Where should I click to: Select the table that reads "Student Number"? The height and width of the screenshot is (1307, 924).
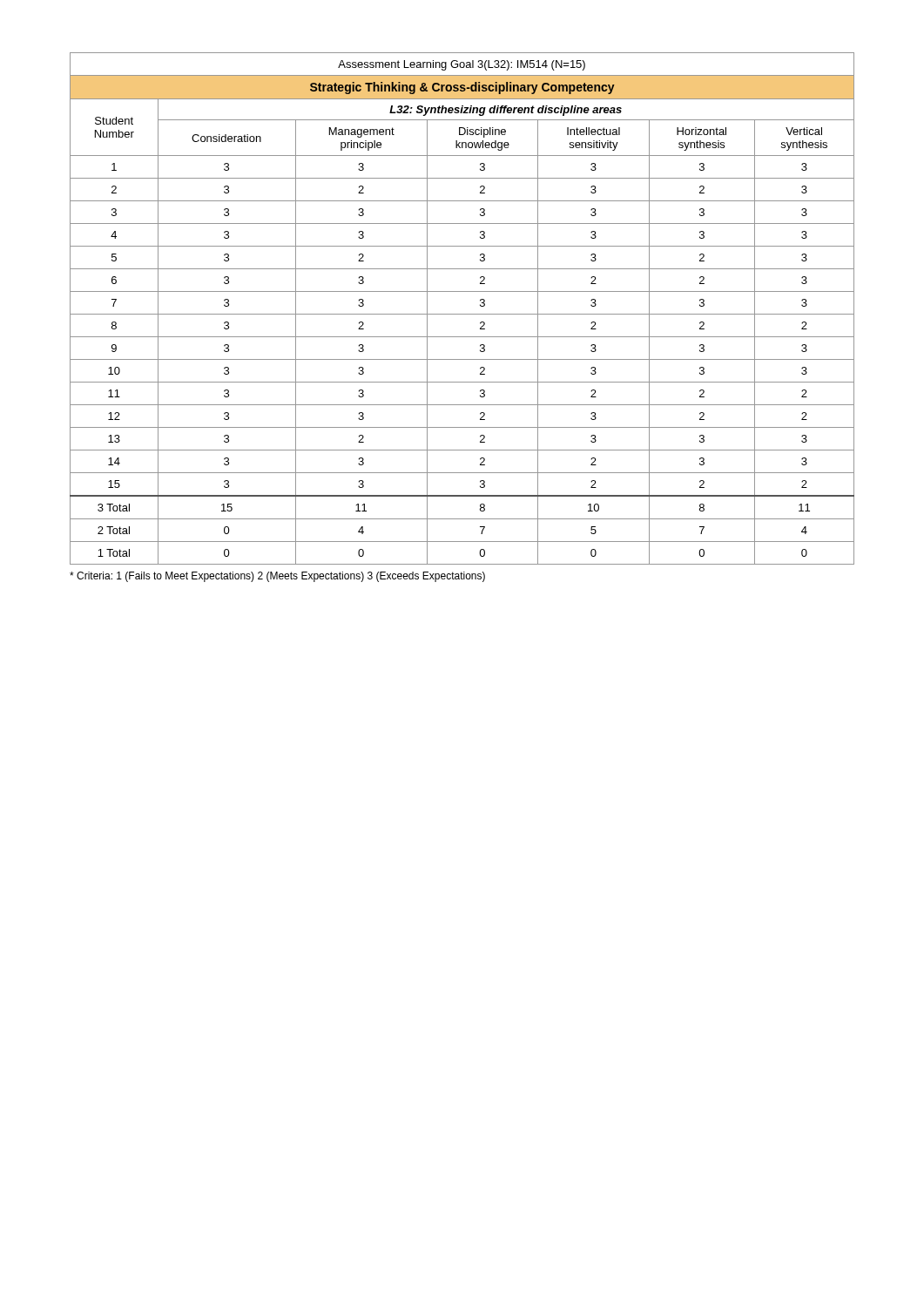pos(462,308)
